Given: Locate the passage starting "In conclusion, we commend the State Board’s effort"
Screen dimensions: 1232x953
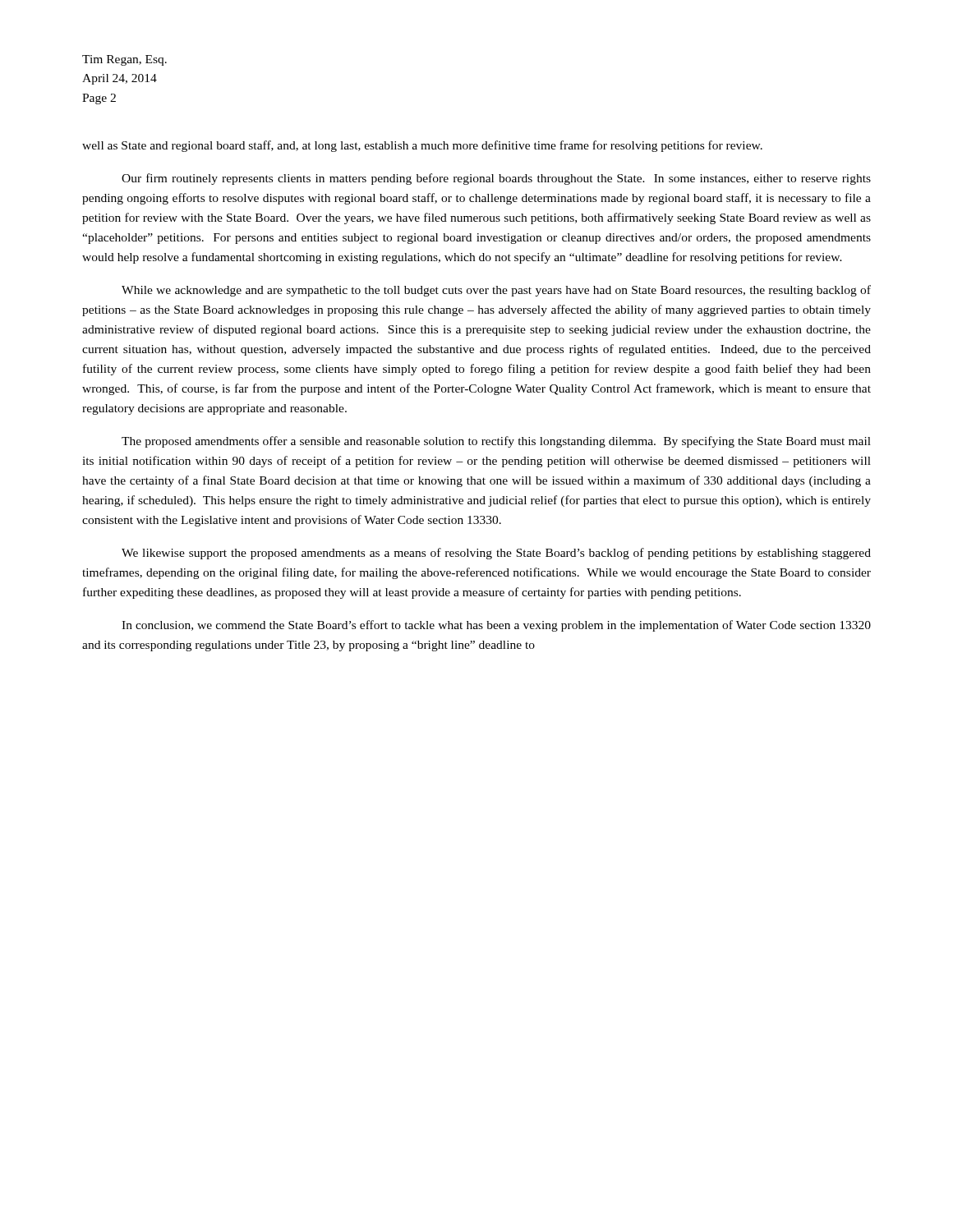Looking at the screenshot, I should (x=476, y=635).
